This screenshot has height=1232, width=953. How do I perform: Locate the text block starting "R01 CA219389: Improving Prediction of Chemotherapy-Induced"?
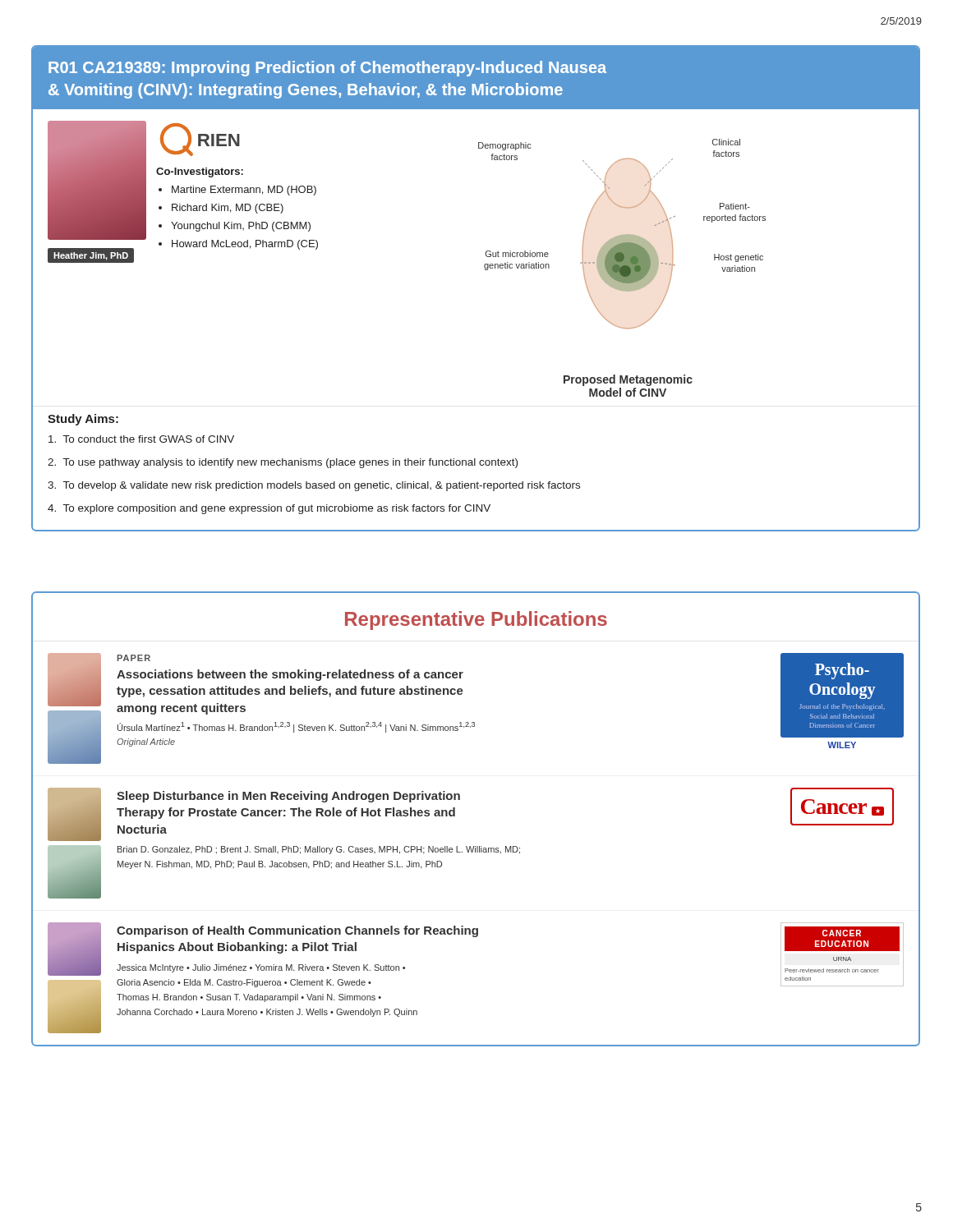pos(327,78)
